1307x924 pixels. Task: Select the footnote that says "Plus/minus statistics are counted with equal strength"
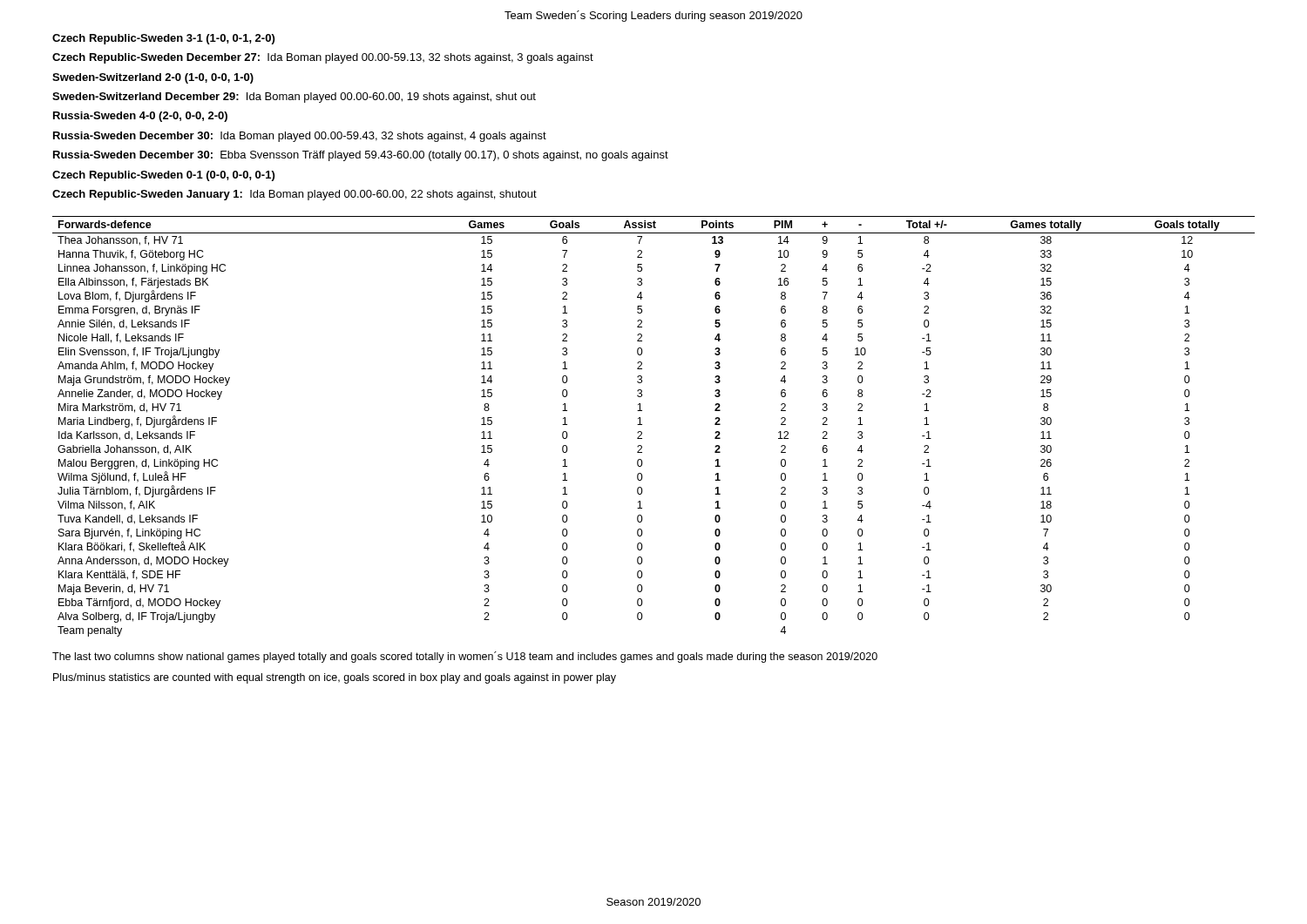click(x=334, y=678)
